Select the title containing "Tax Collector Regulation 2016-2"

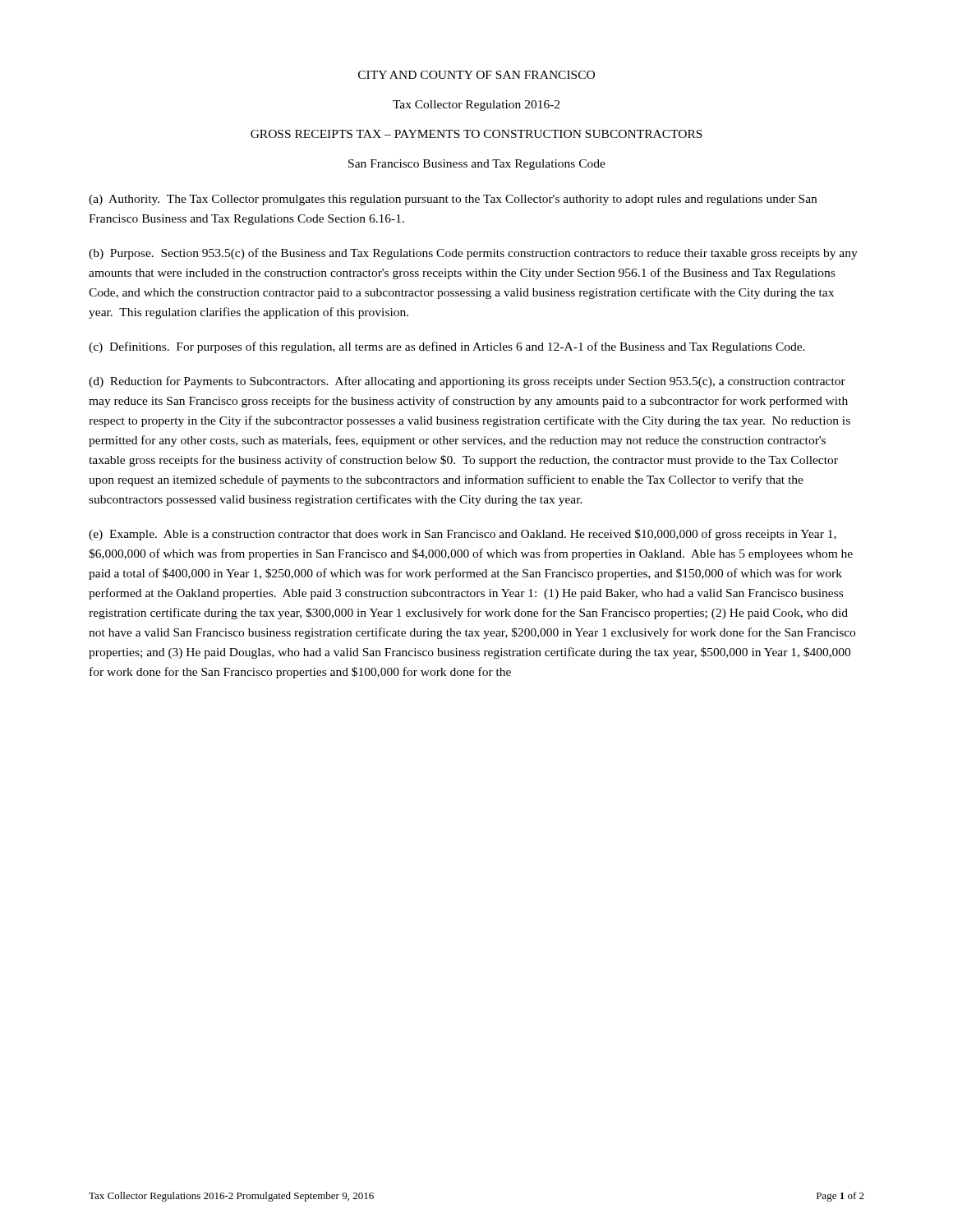tap(476, 104)
